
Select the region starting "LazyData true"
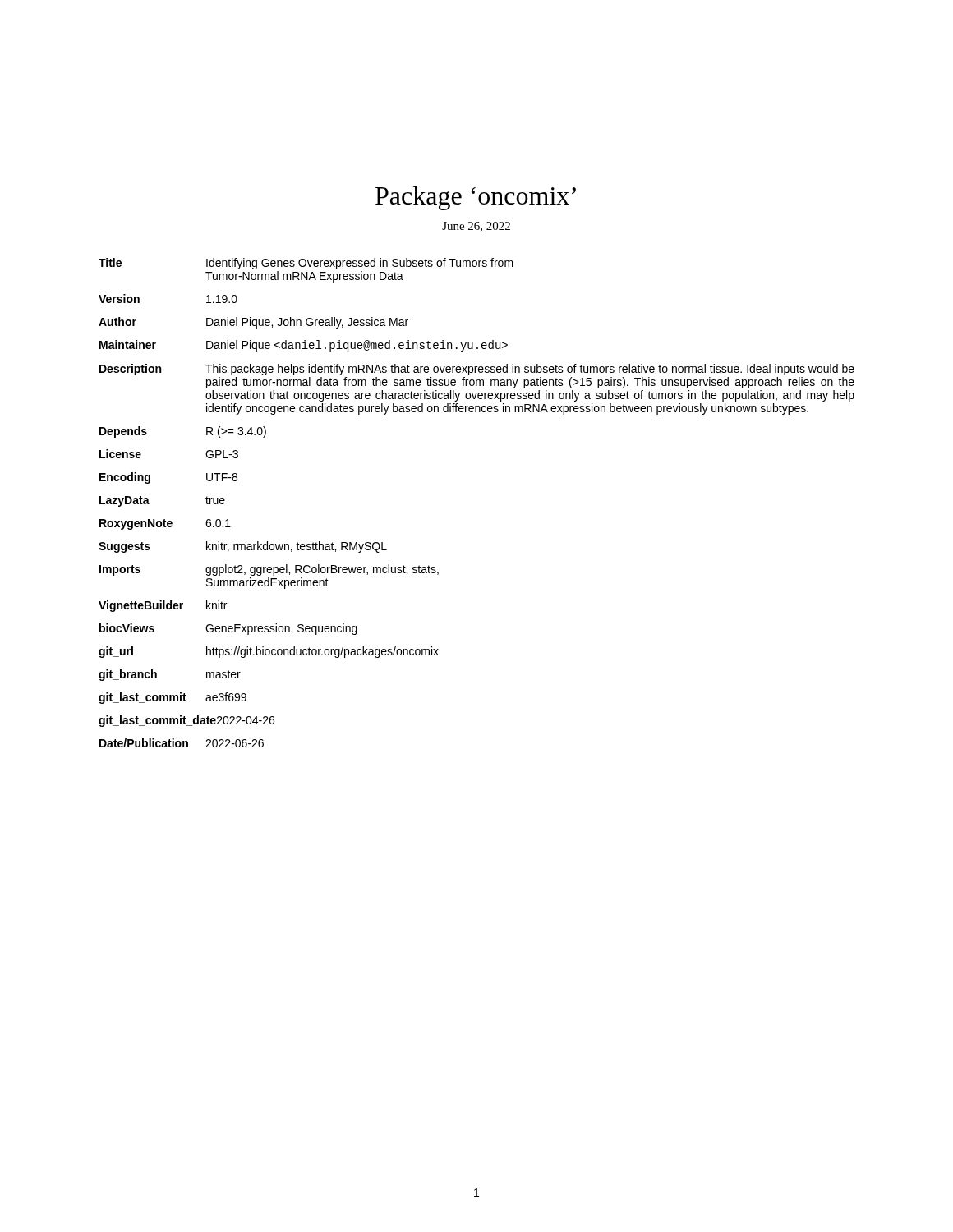[115, 501]
